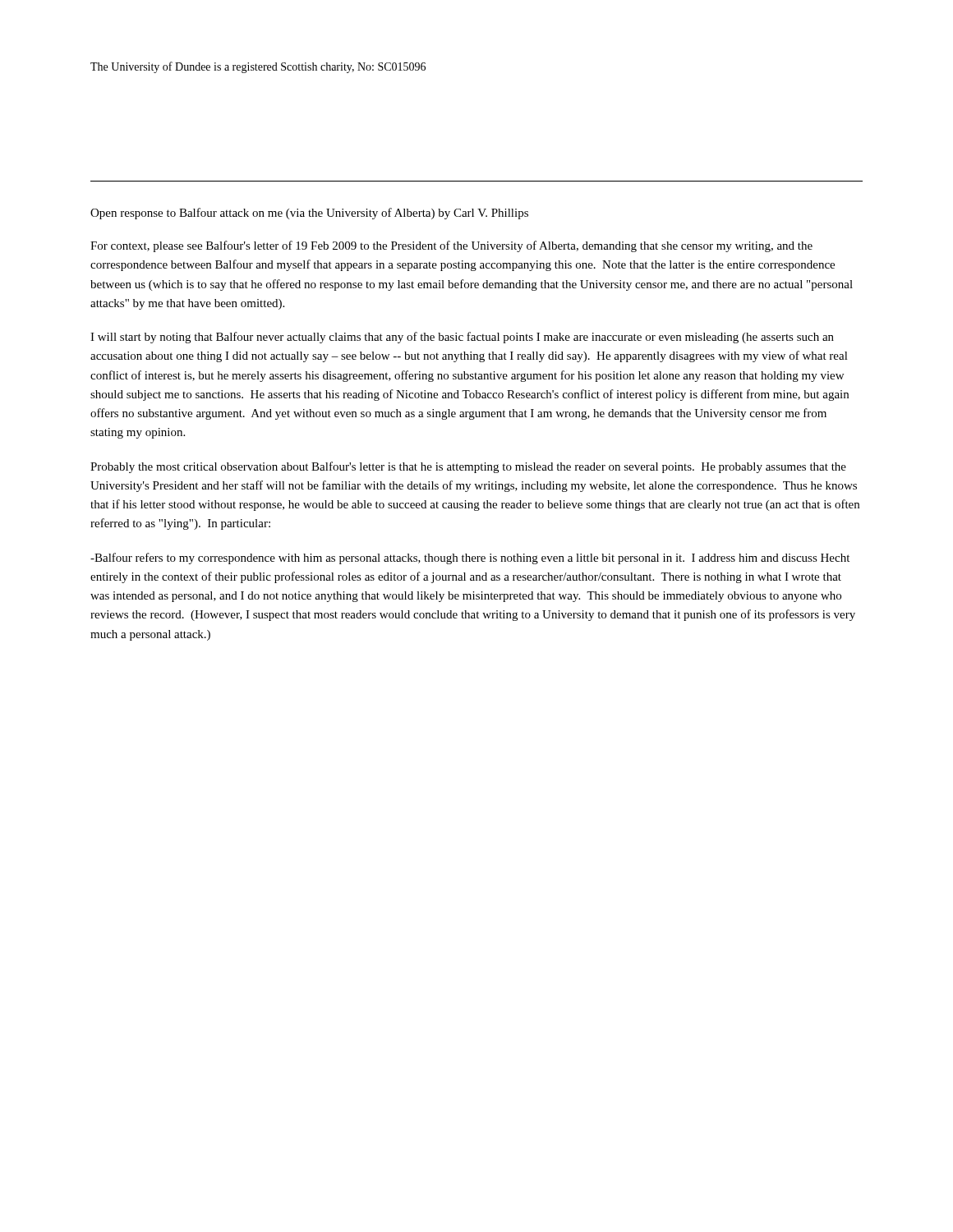Point to the block beginning "Probably the most critical observation about Balfour's"

coord(475,495)
